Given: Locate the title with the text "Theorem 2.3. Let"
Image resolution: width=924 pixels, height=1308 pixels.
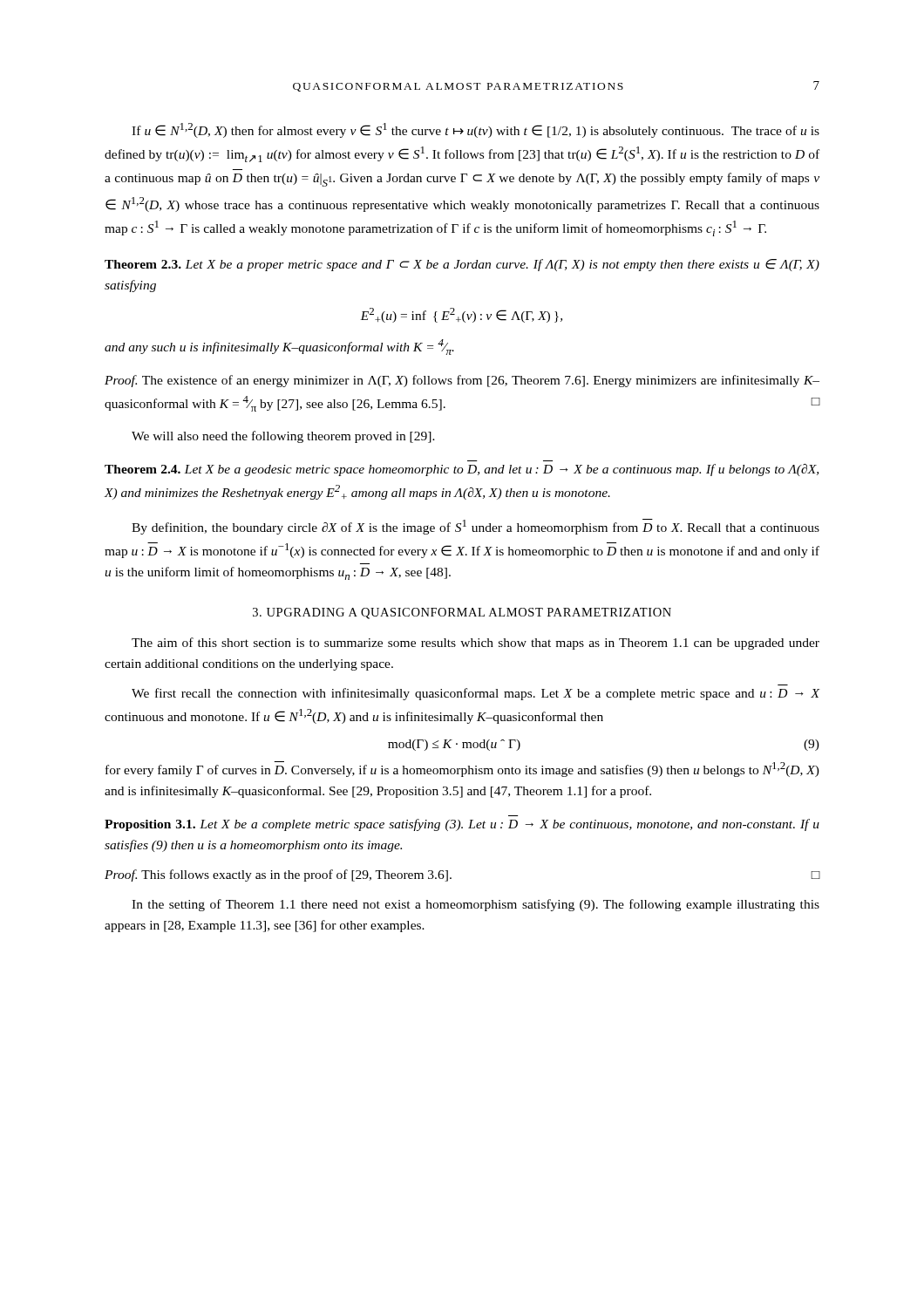Looking at the screenshot, I should (462, 275).
